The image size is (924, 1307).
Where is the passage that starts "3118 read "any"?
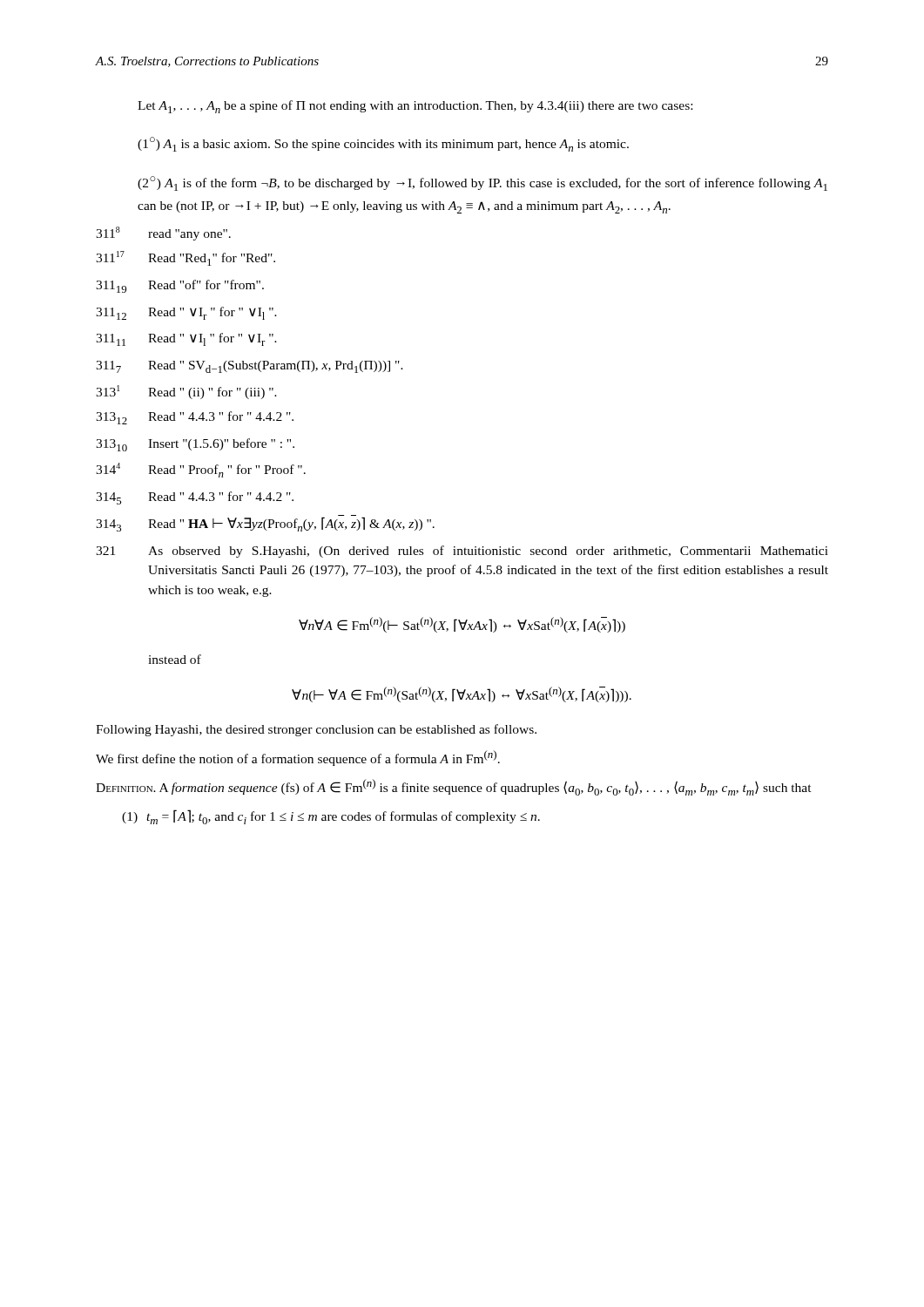[x=163, y=234]
